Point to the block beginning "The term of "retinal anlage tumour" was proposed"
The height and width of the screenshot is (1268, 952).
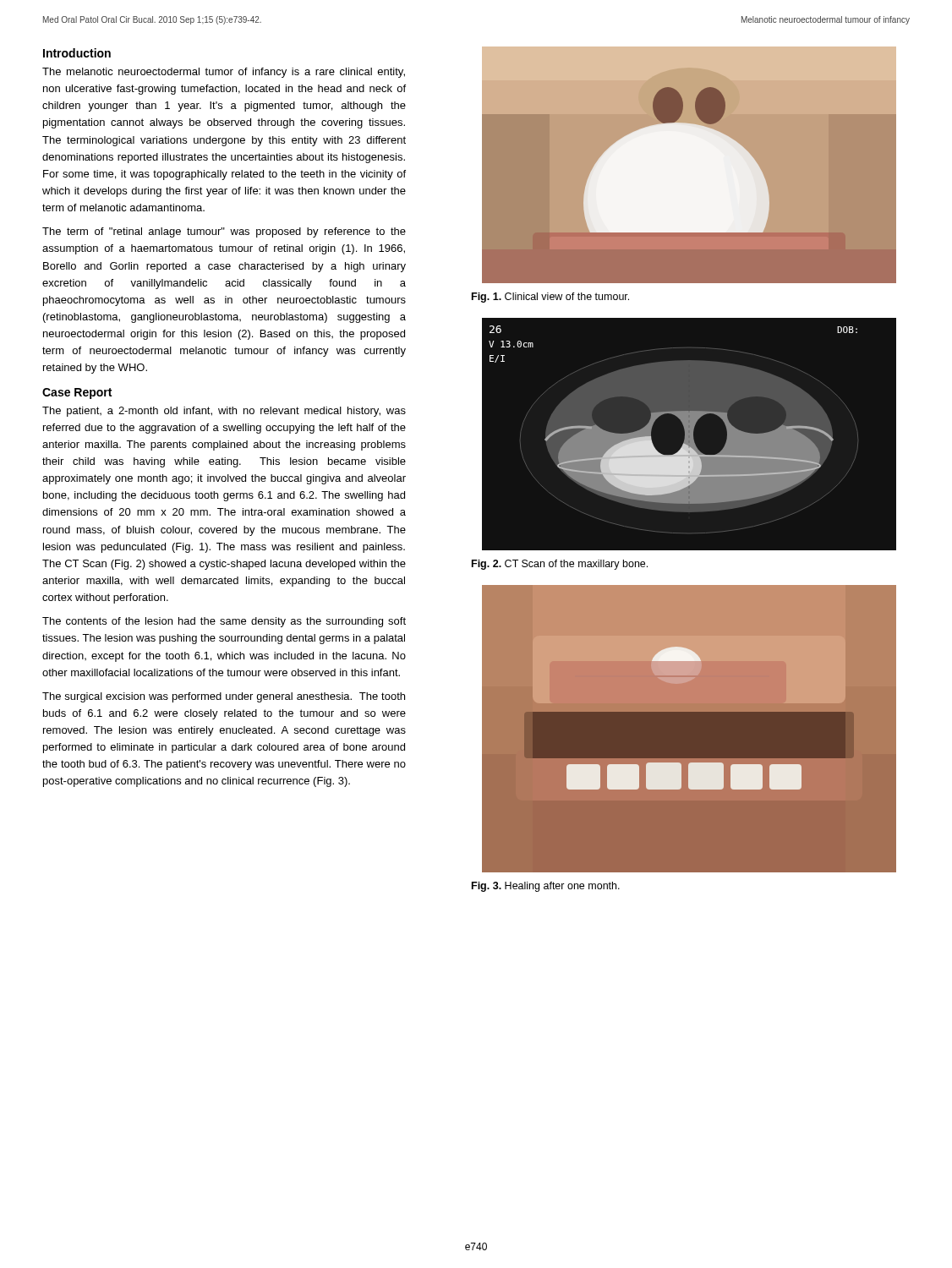coord(224,300)
